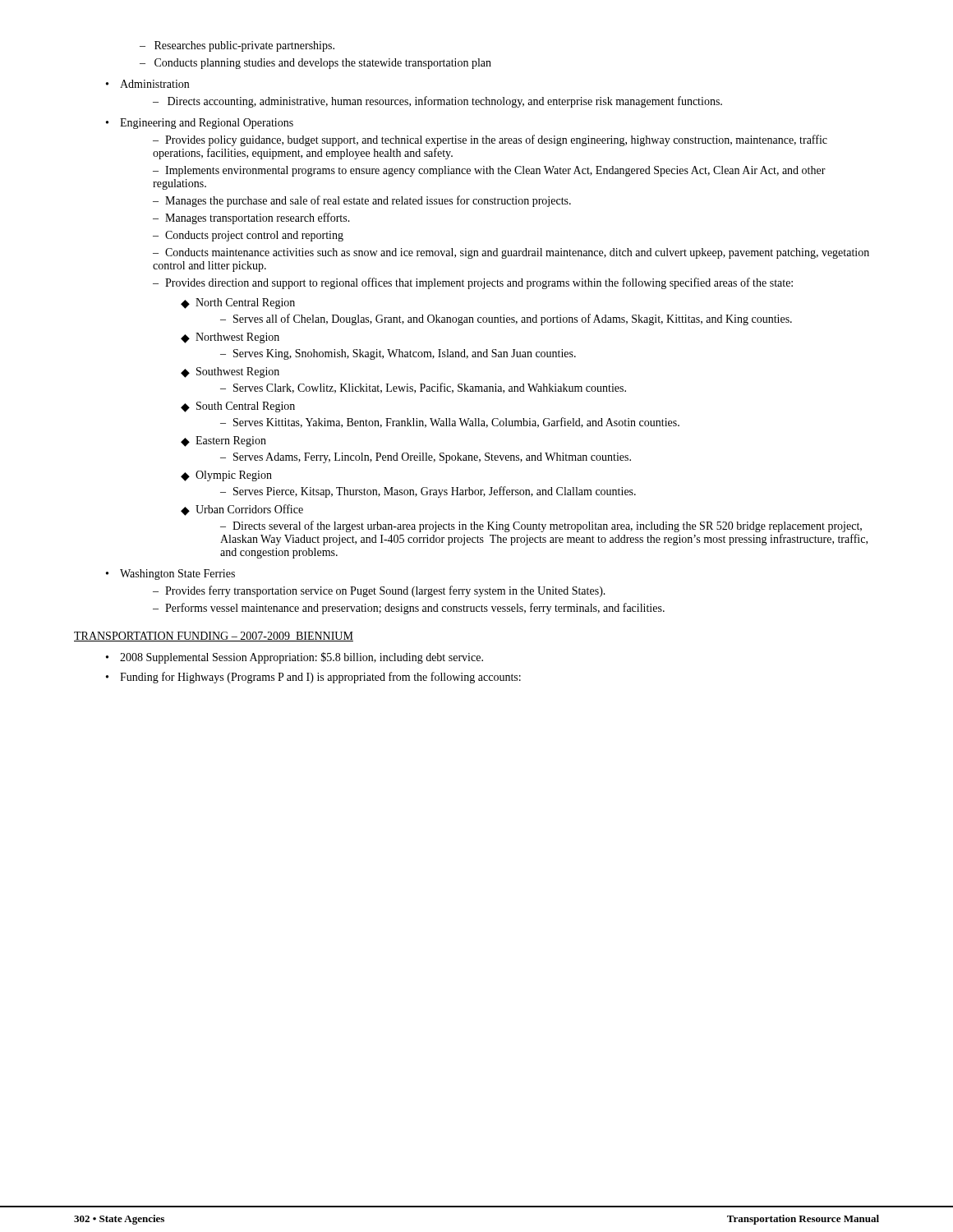Locate the list item that says "– Researches public-private"
Image resolution: width=953 pixels, height=1232 pixels.
[x=237, y=46]
